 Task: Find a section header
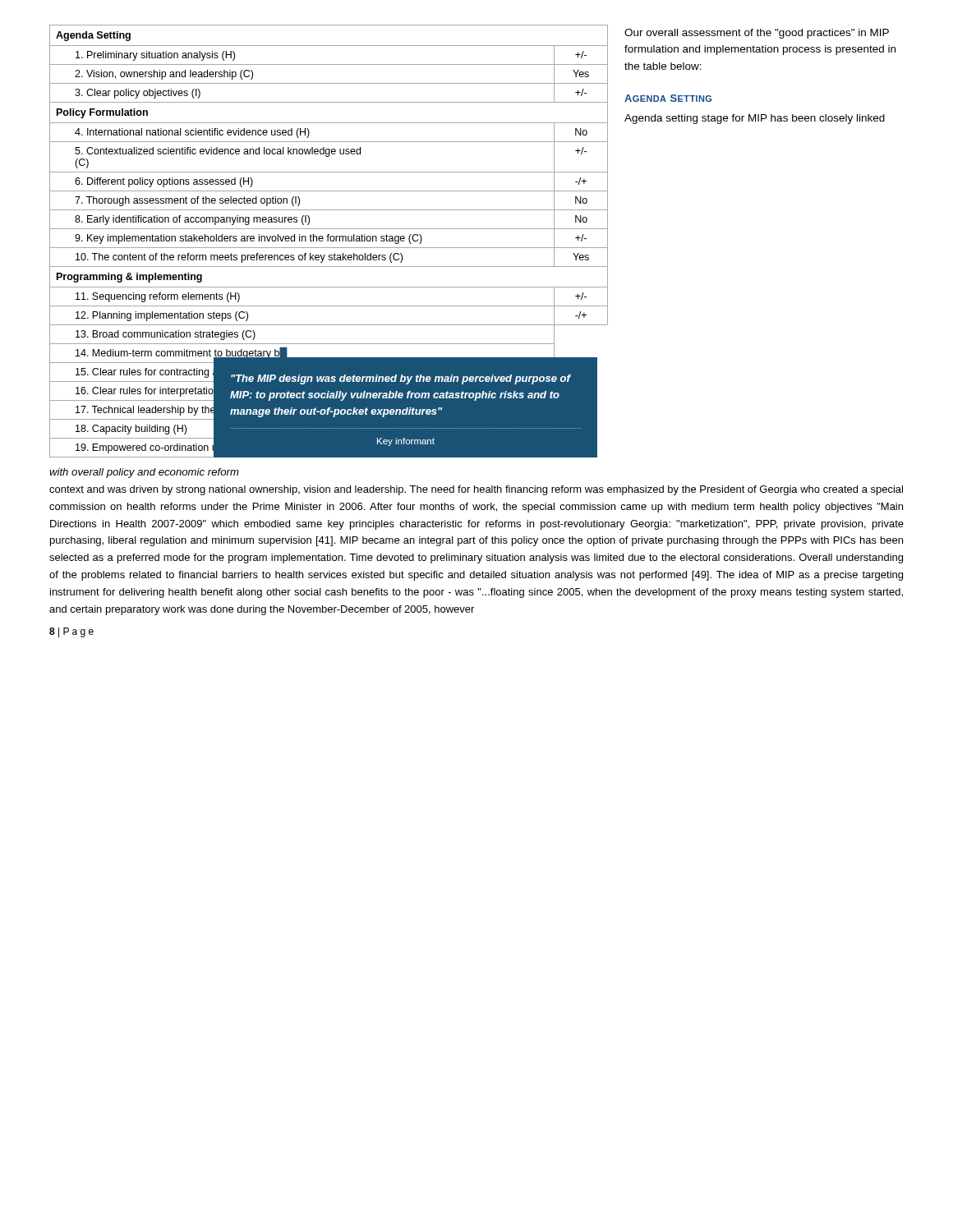pos(668,98)
